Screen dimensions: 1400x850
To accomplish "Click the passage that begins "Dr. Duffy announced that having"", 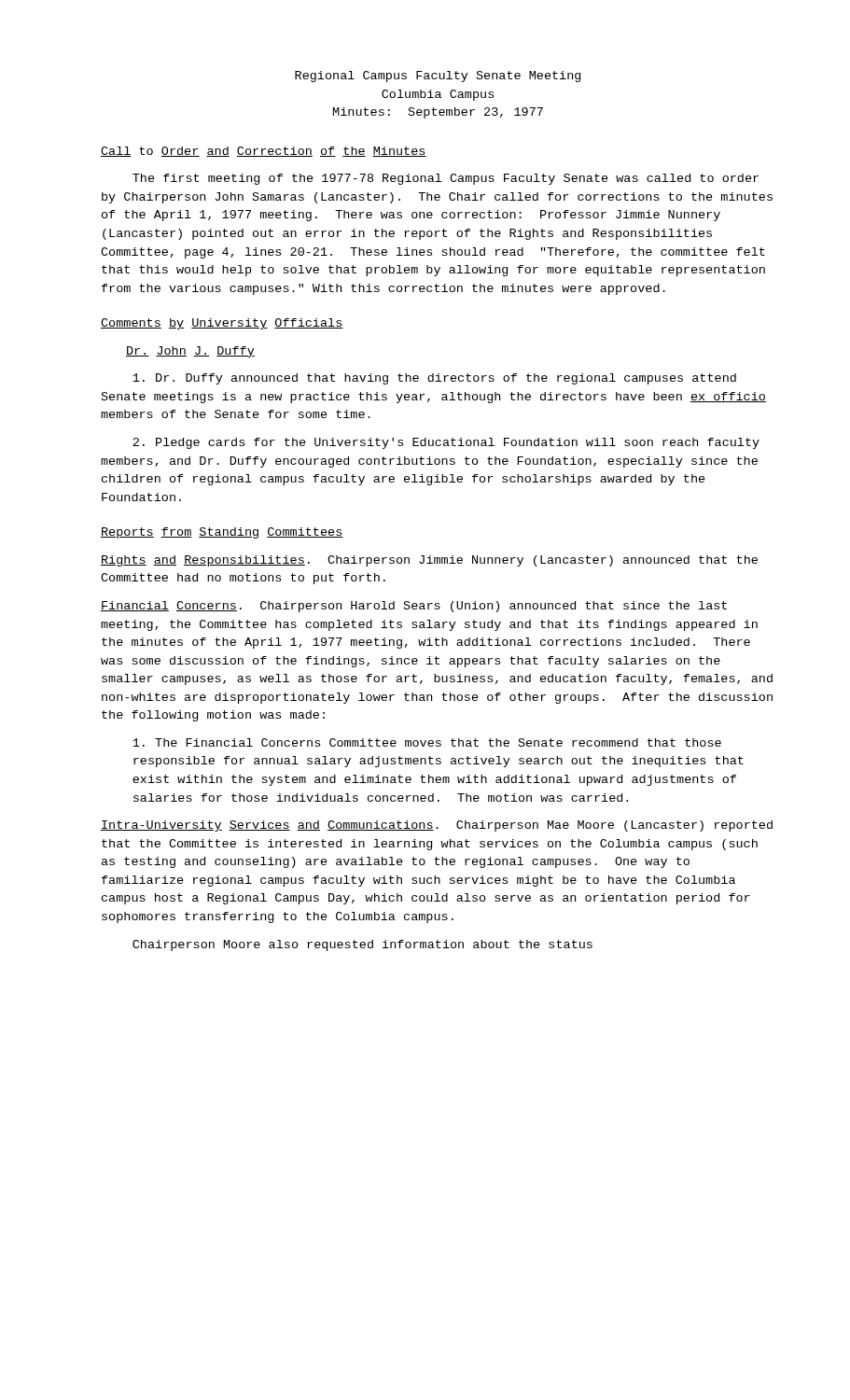I will [438, 397].
